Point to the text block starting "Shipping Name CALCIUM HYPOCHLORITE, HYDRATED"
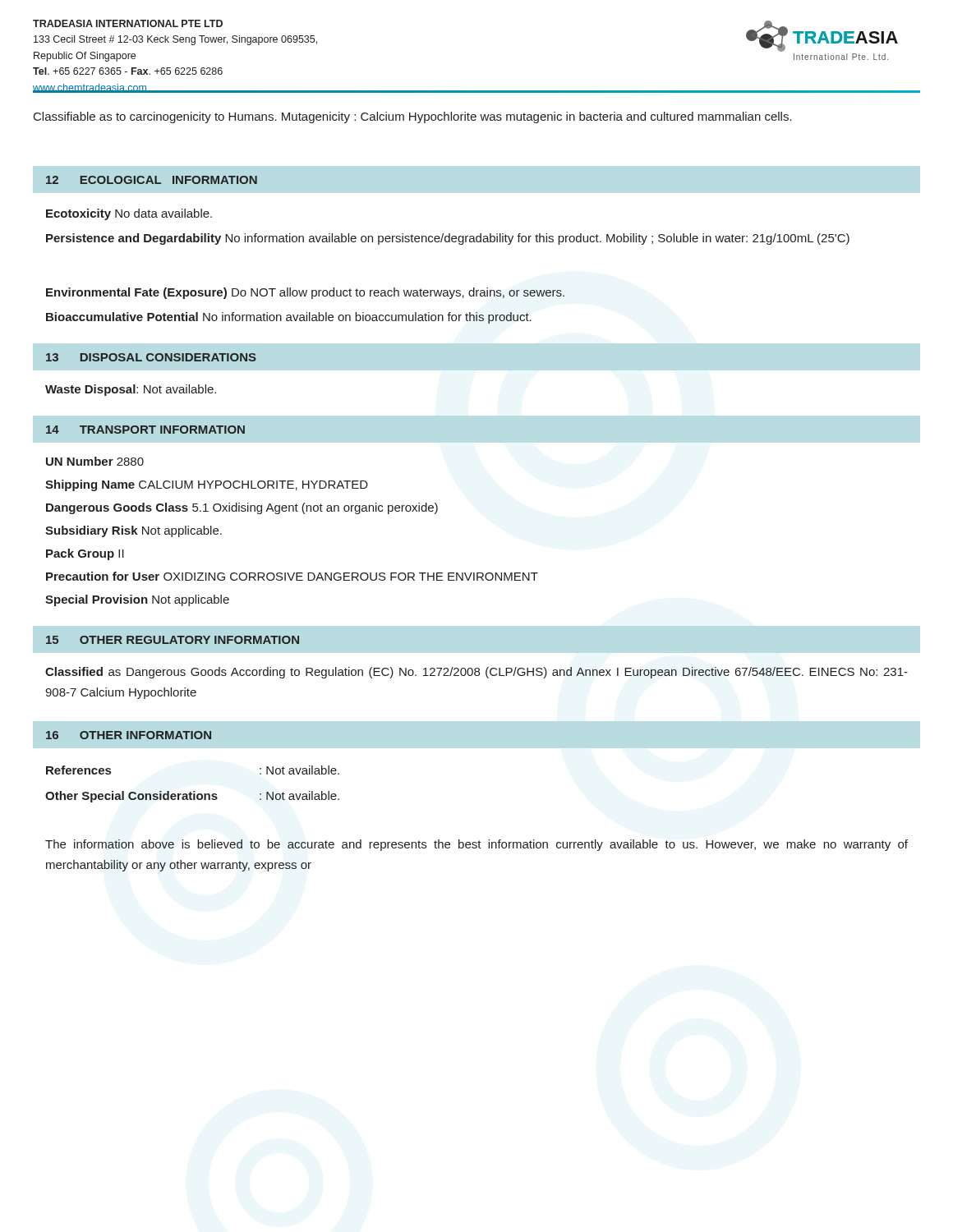The height and width of the screenshot is (1232, 953). (207, 484)
